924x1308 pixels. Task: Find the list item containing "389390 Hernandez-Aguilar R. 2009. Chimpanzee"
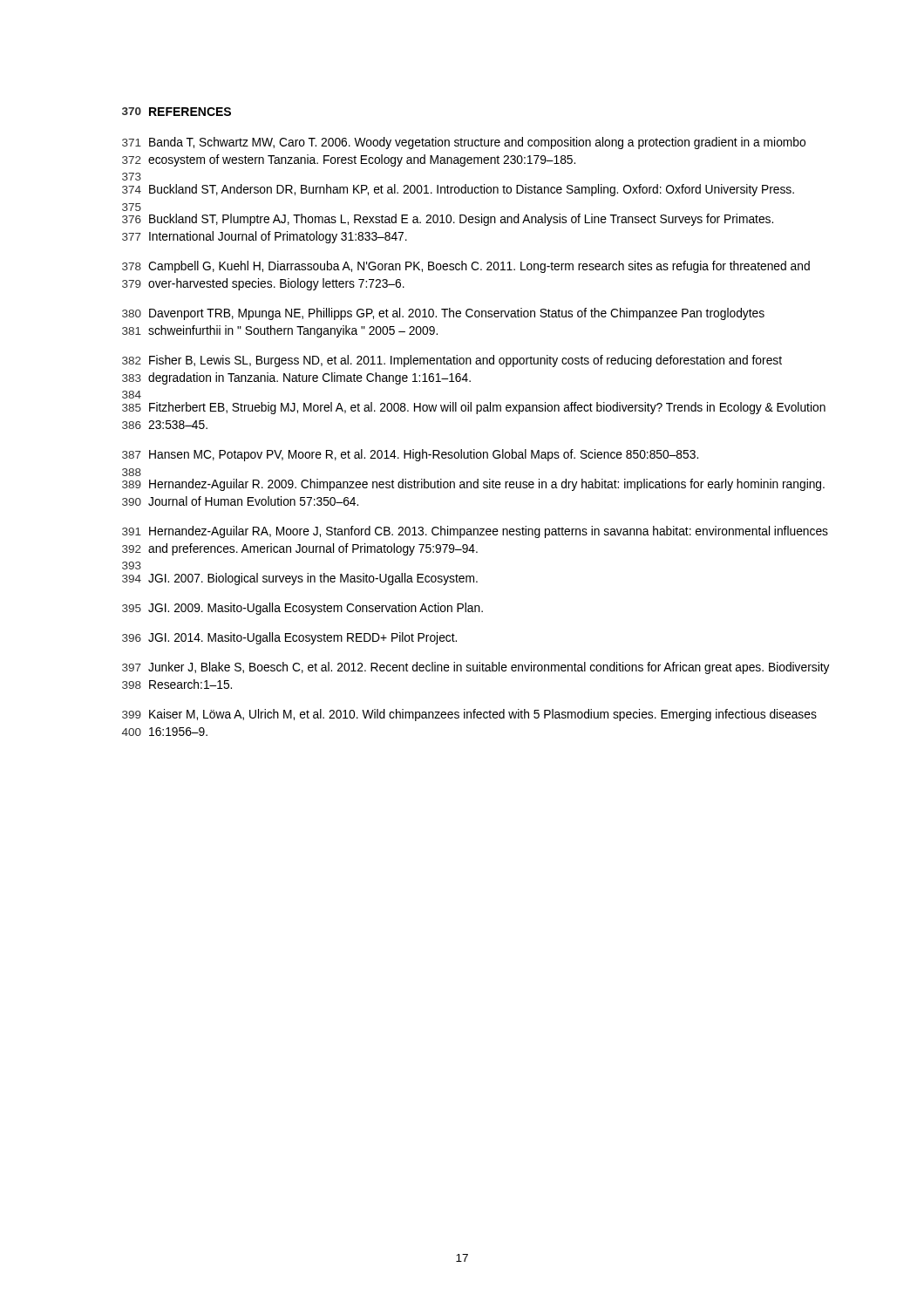(x=461, y=493)
